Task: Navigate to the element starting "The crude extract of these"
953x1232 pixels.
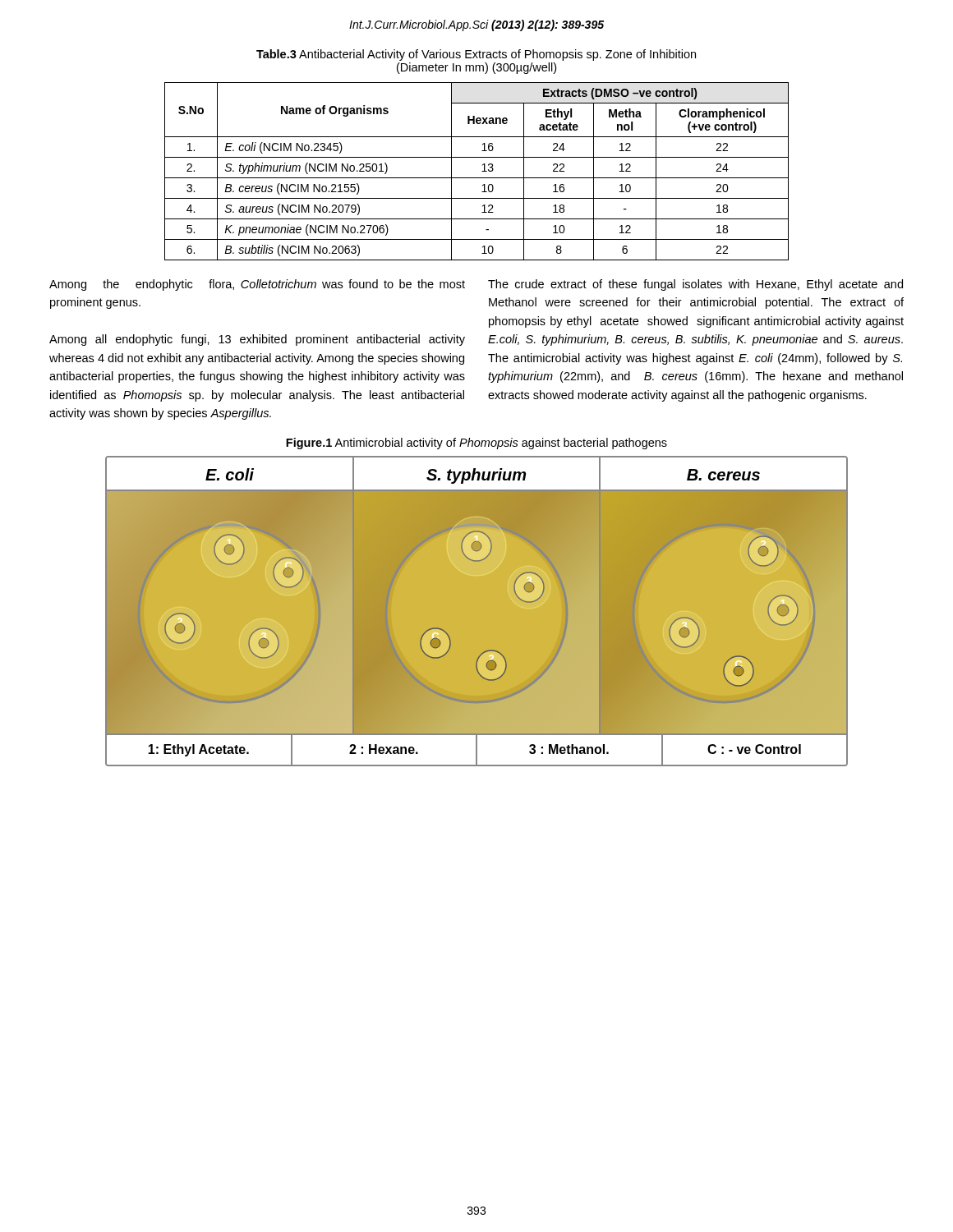Action: click(x=696, y=340)
